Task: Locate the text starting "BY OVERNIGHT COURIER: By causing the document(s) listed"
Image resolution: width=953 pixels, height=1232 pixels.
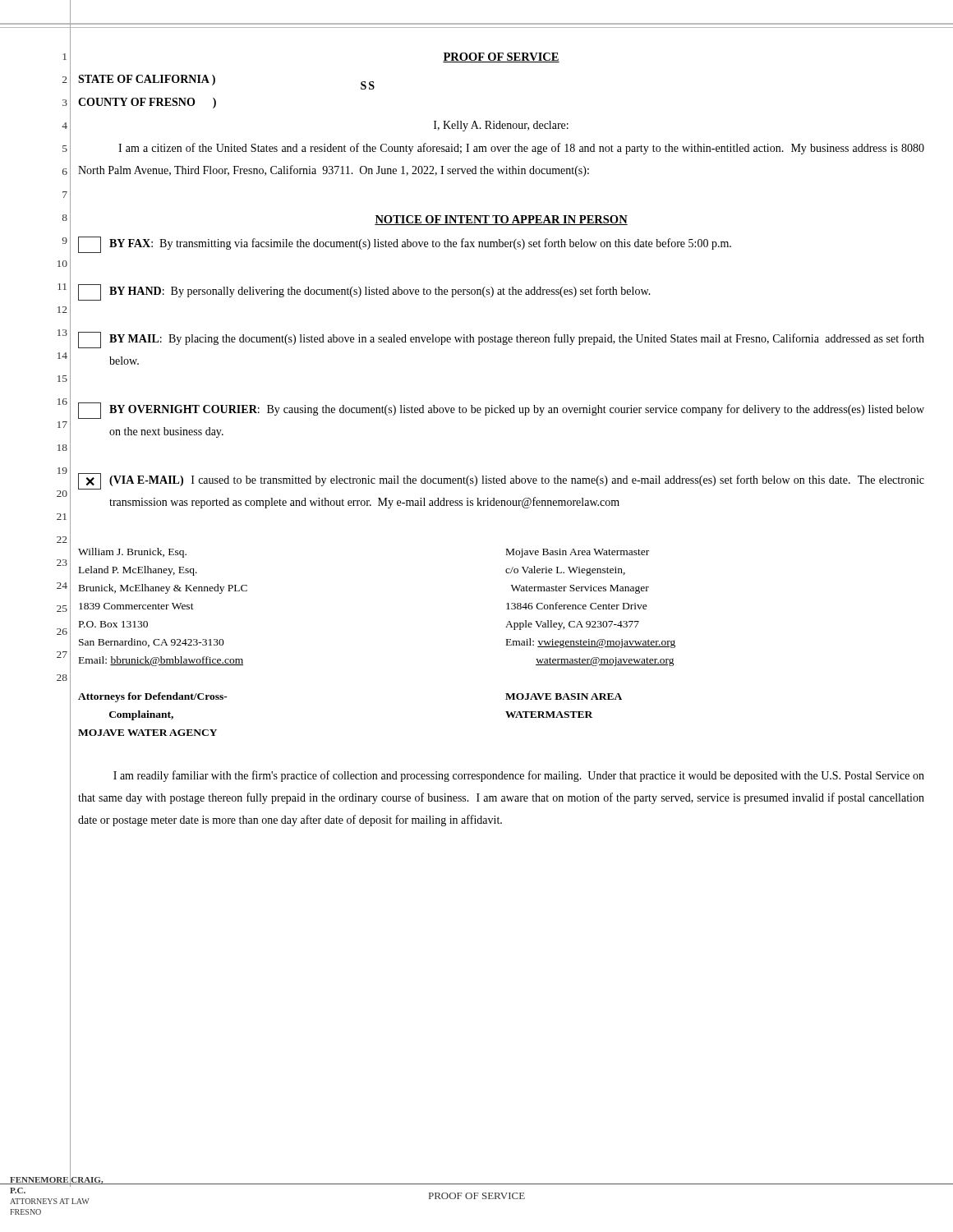Action: coord(501,420)
